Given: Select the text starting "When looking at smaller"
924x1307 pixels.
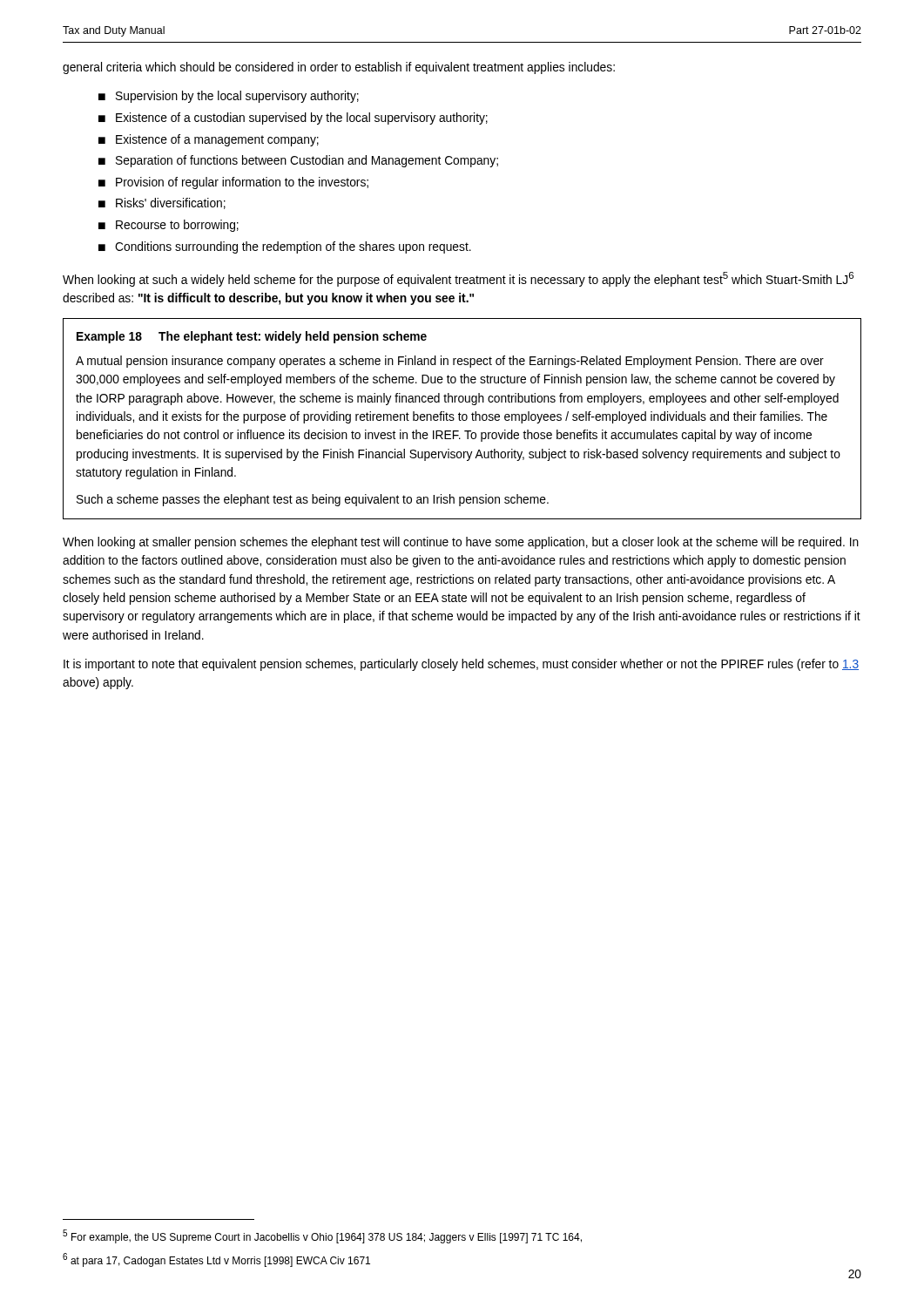Looking at the screenshot, I should (461, 589).
